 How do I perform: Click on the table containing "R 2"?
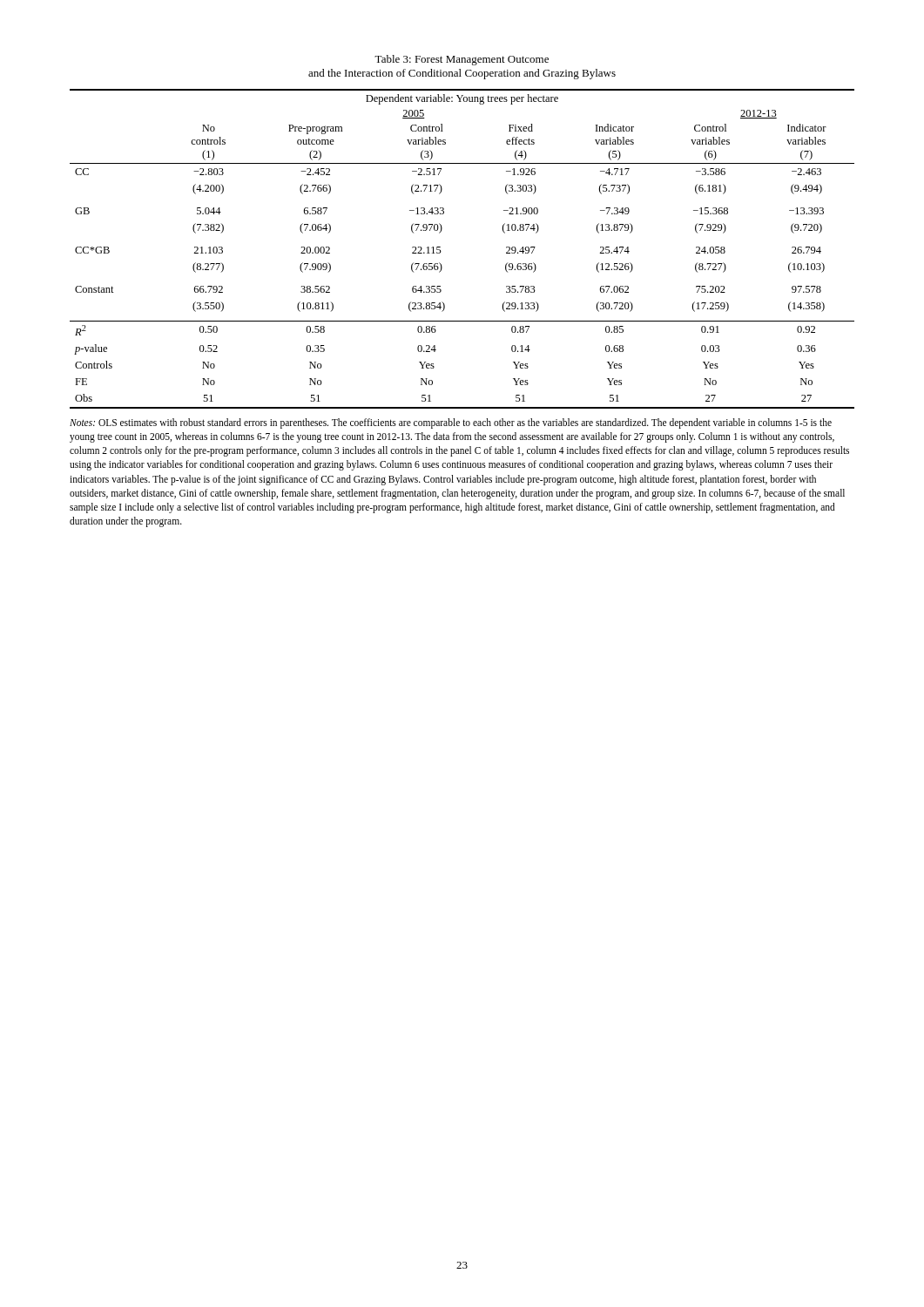(462, 249)
